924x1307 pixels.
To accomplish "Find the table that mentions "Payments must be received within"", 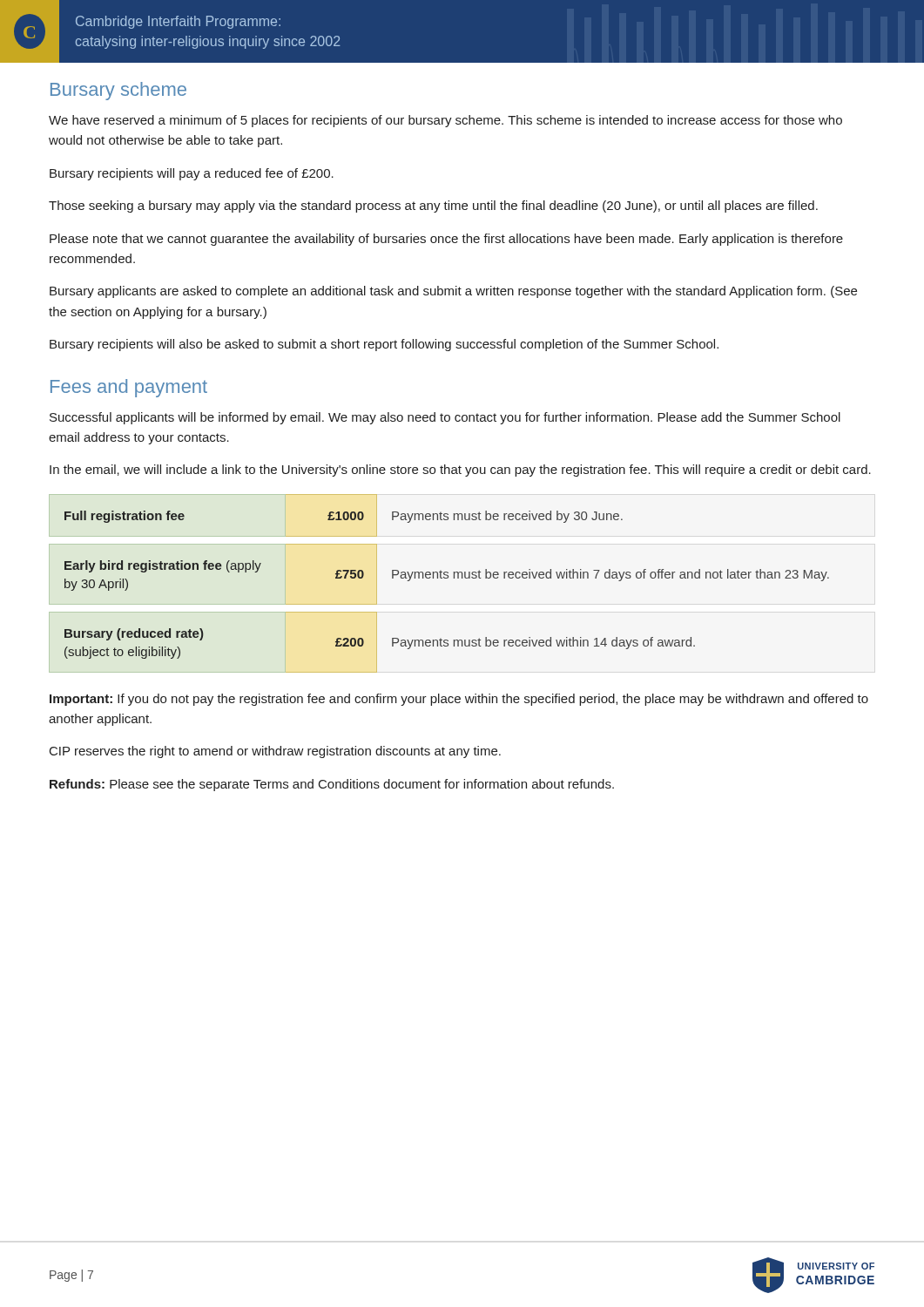I will [x=462, y=583].
